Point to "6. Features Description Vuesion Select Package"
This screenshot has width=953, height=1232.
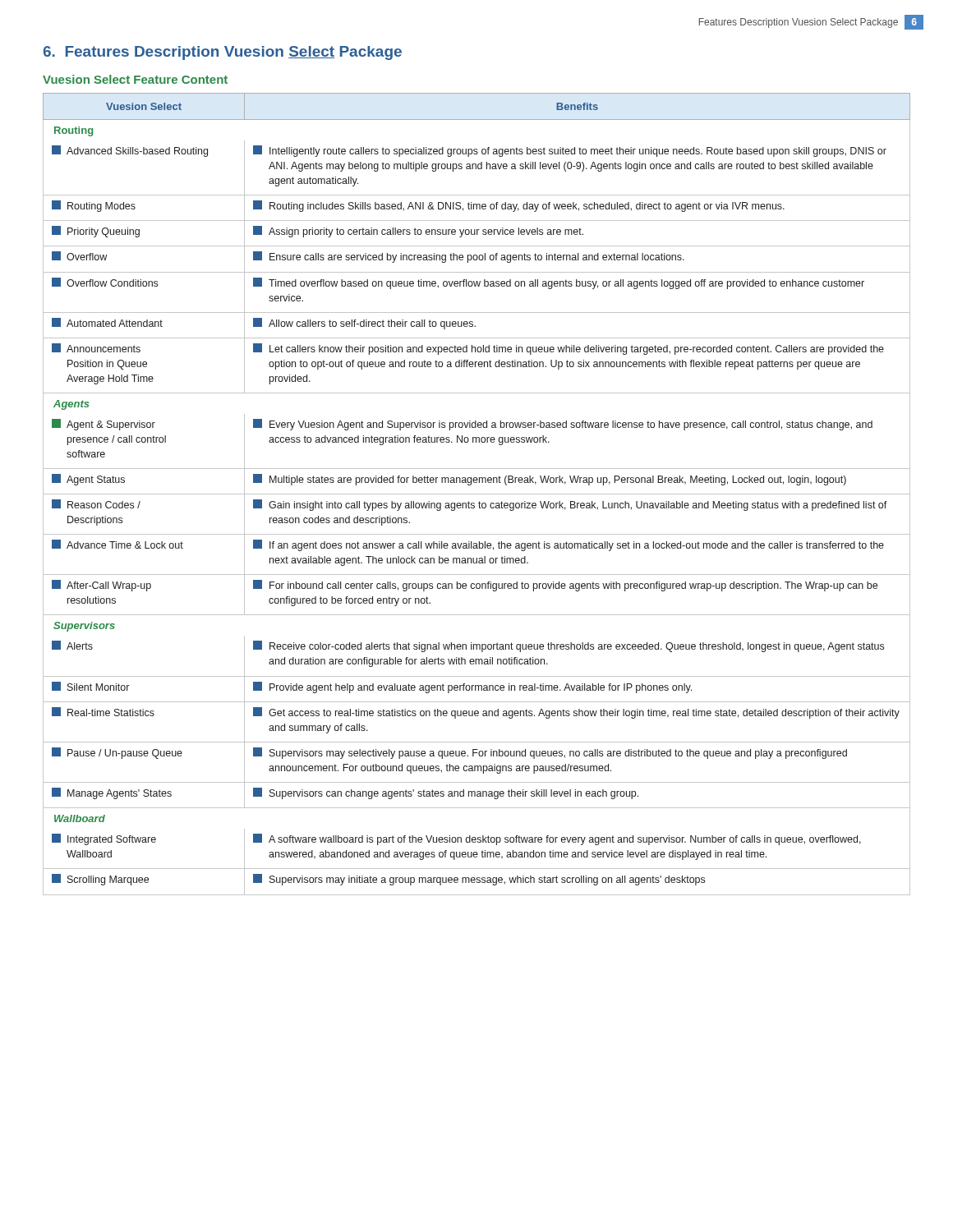(222, 51)
